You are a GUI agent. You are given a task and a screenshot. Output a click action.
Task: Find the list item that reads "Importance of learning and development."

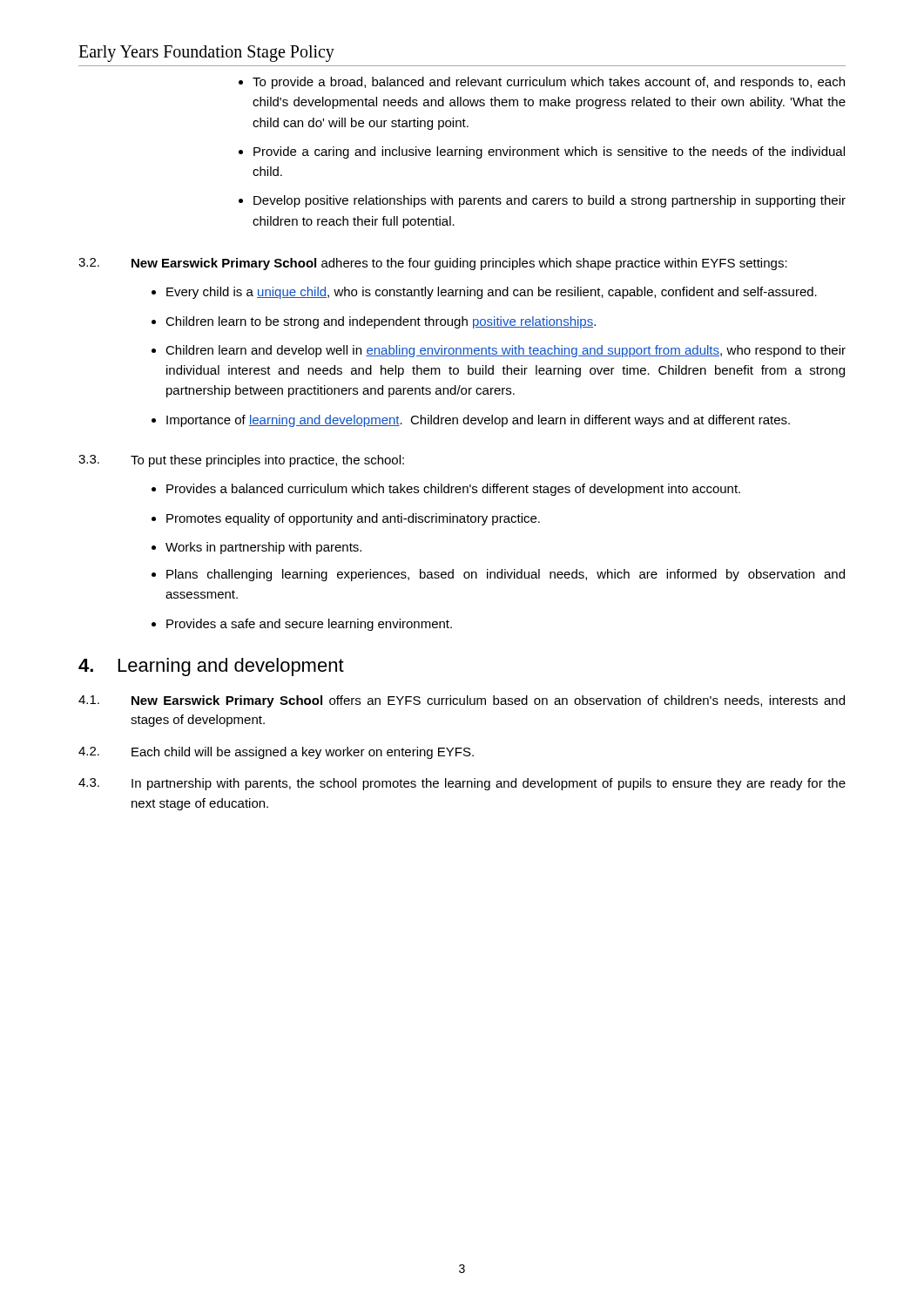tap(478, 419)
